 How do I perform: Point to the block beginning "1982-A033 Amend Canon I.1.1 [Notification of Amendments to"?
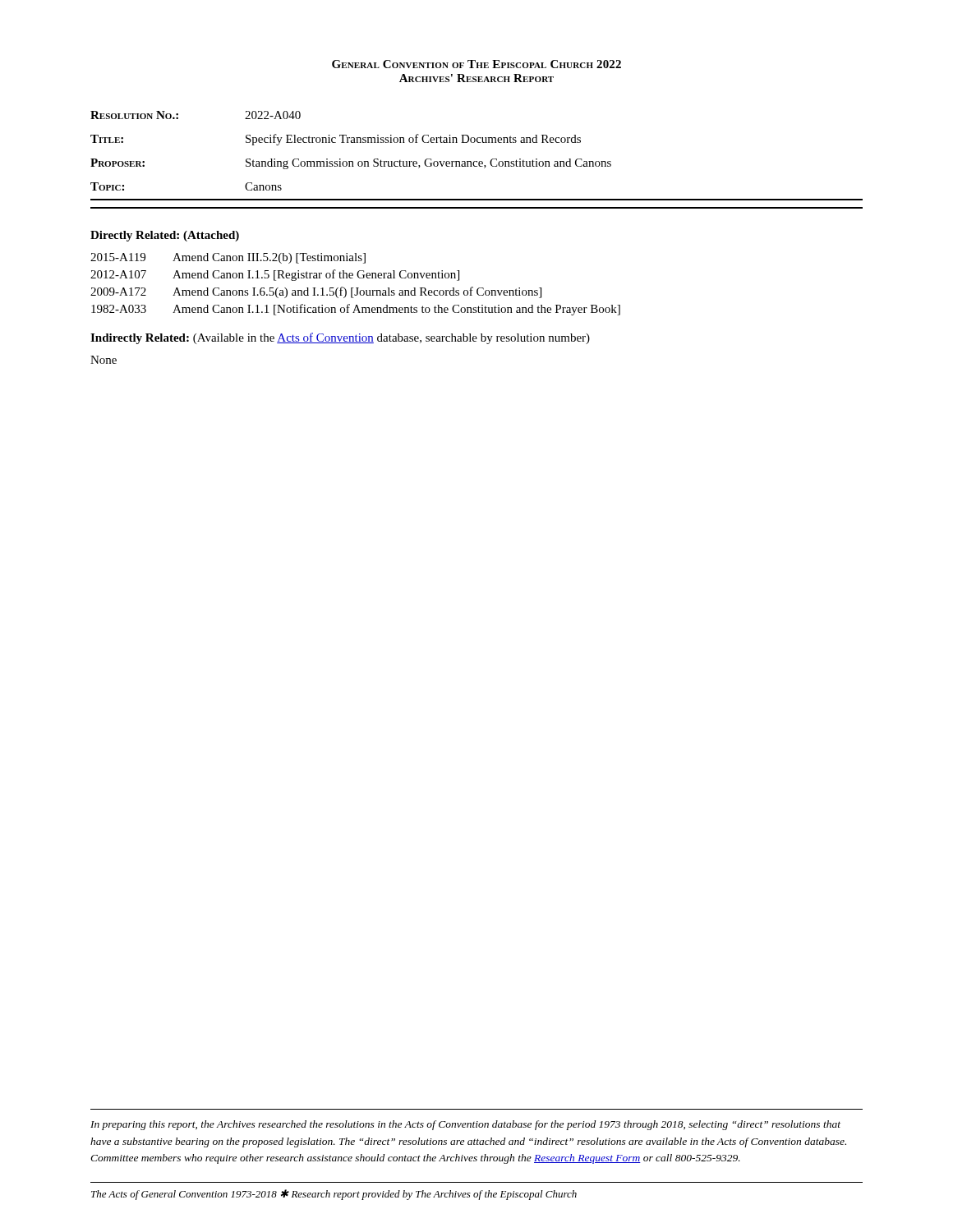point(476,309)
